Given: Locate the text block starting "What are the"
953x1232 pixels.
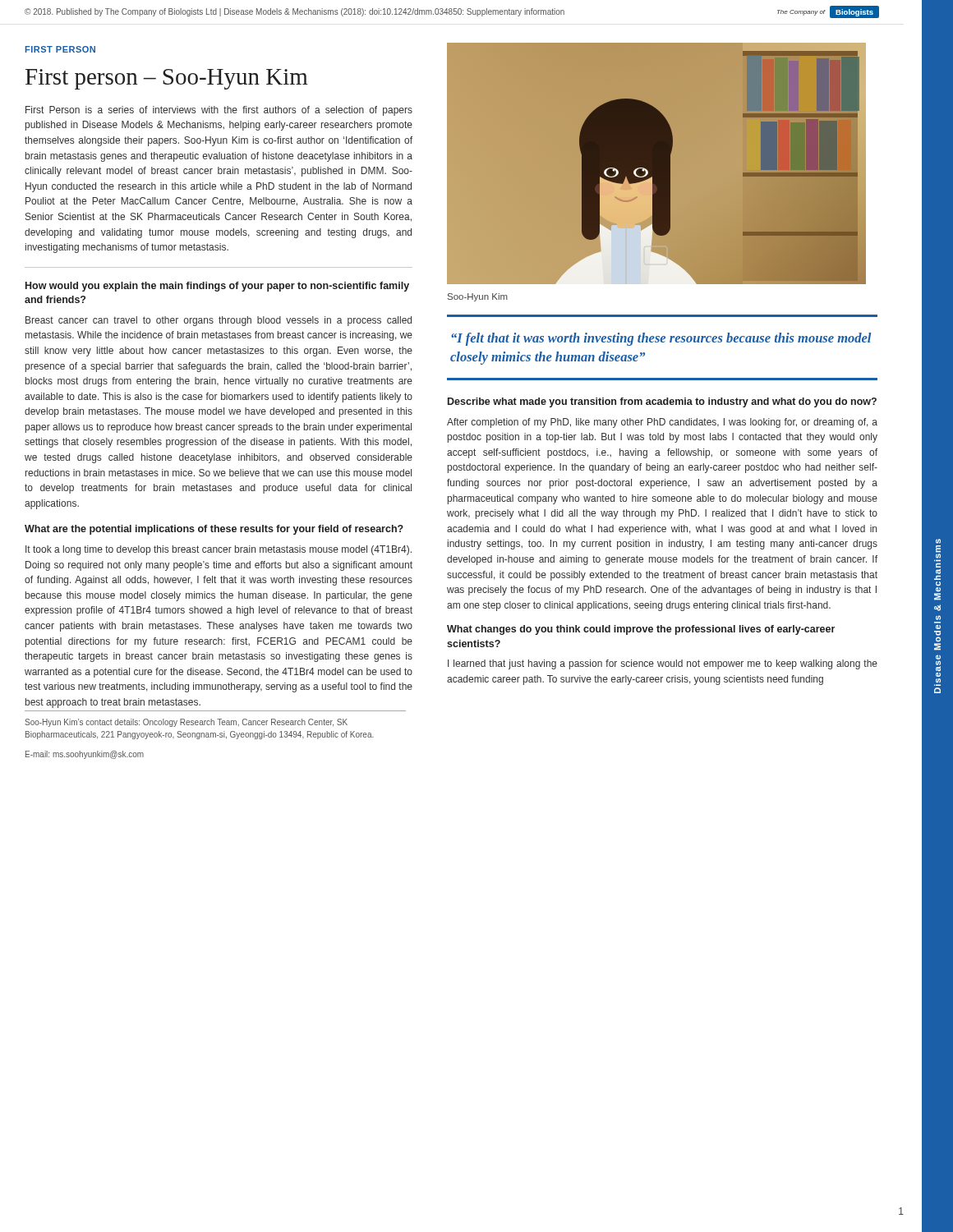Looking at the screenshot, I should click(x=214, y=529).
